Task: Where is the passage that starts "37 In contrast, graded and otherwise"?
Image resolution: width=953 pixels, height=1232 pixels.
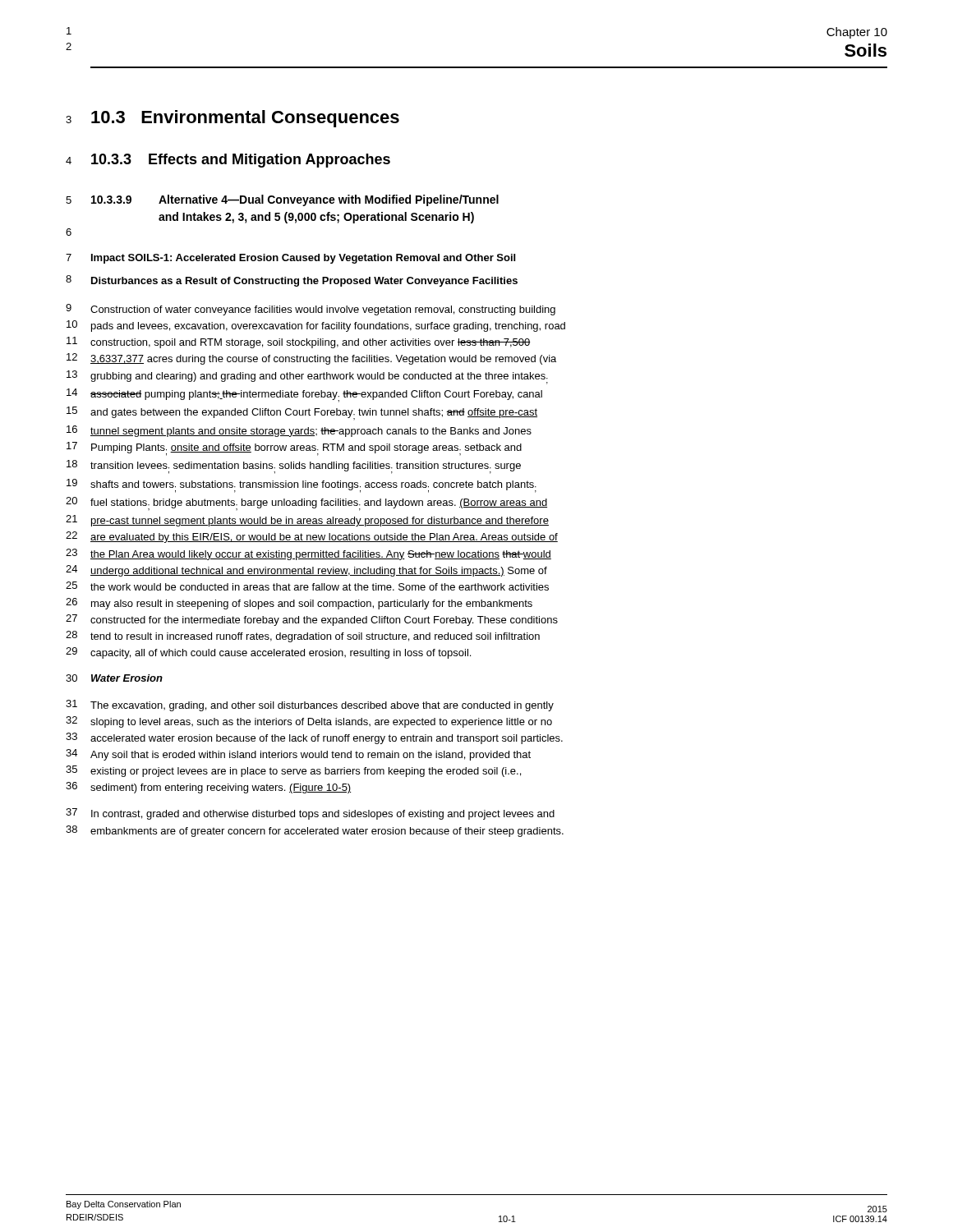Action: [x=476, y=823]
